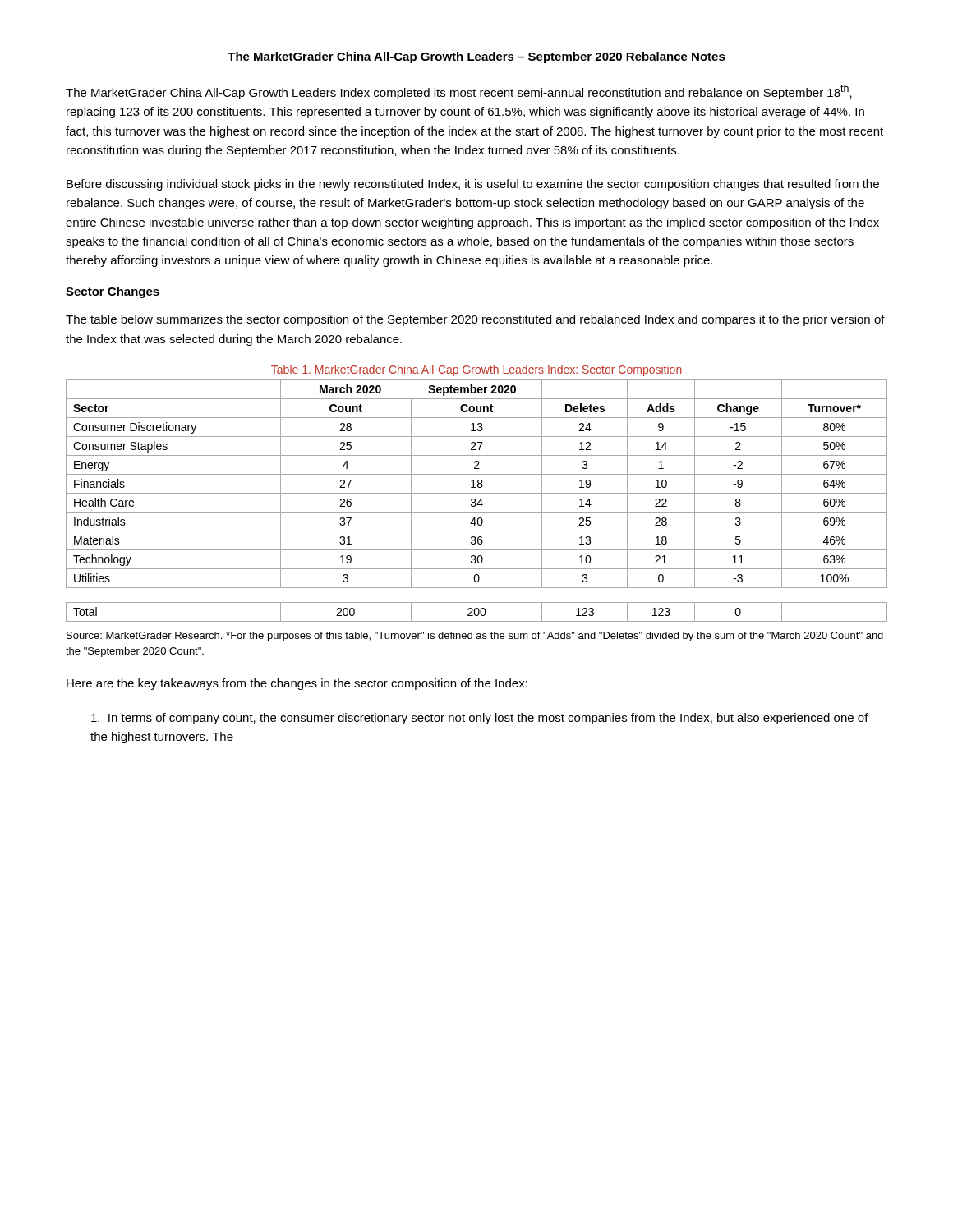The height and width of the screenshot is (1232, 953).
Task: Select the text starting "Here are the"
Action: click(x=297, y=683)
